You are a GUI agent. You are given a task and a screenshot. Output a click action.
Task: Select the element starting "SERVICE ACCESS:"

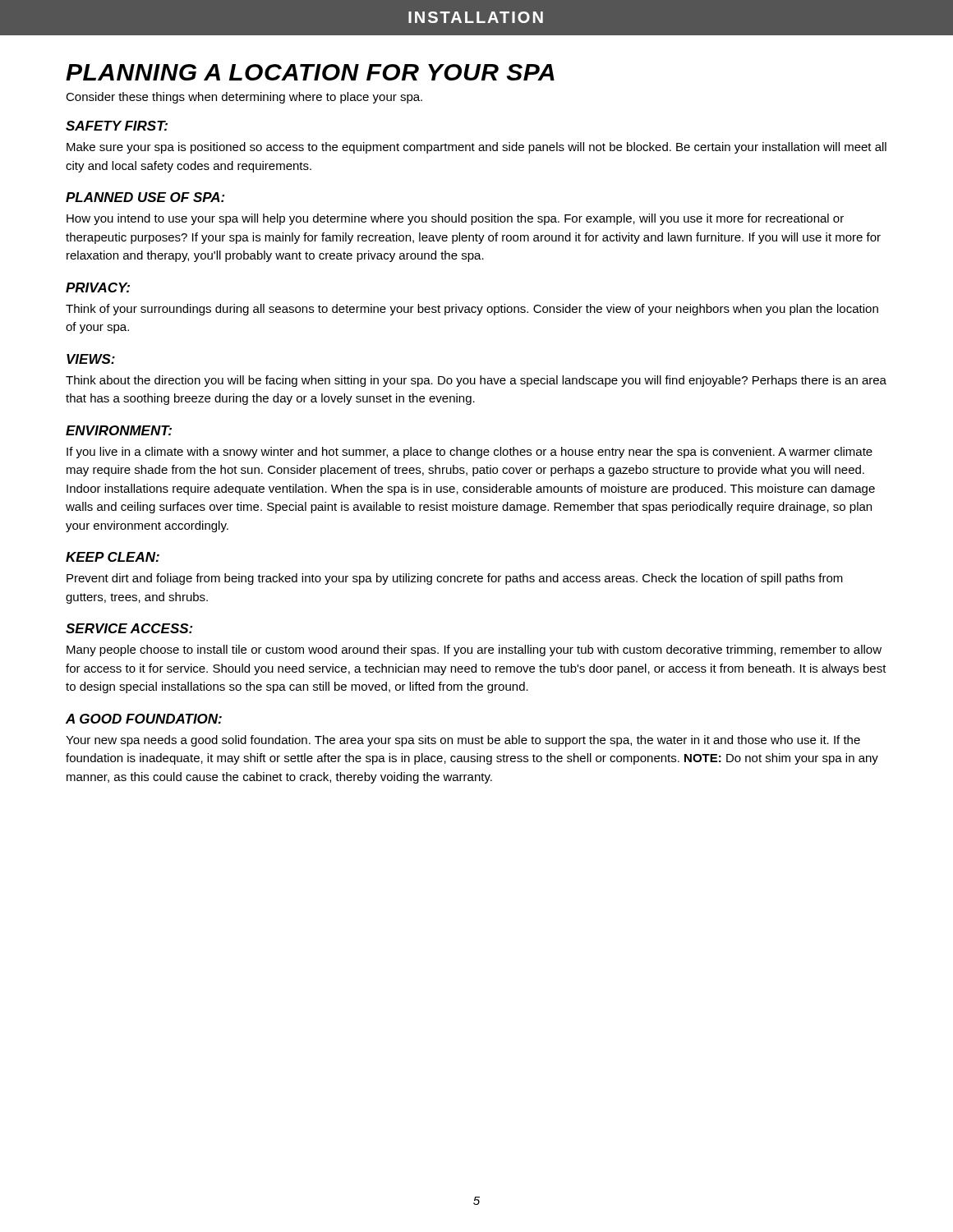pyautogui.click(x=130, y=629)
